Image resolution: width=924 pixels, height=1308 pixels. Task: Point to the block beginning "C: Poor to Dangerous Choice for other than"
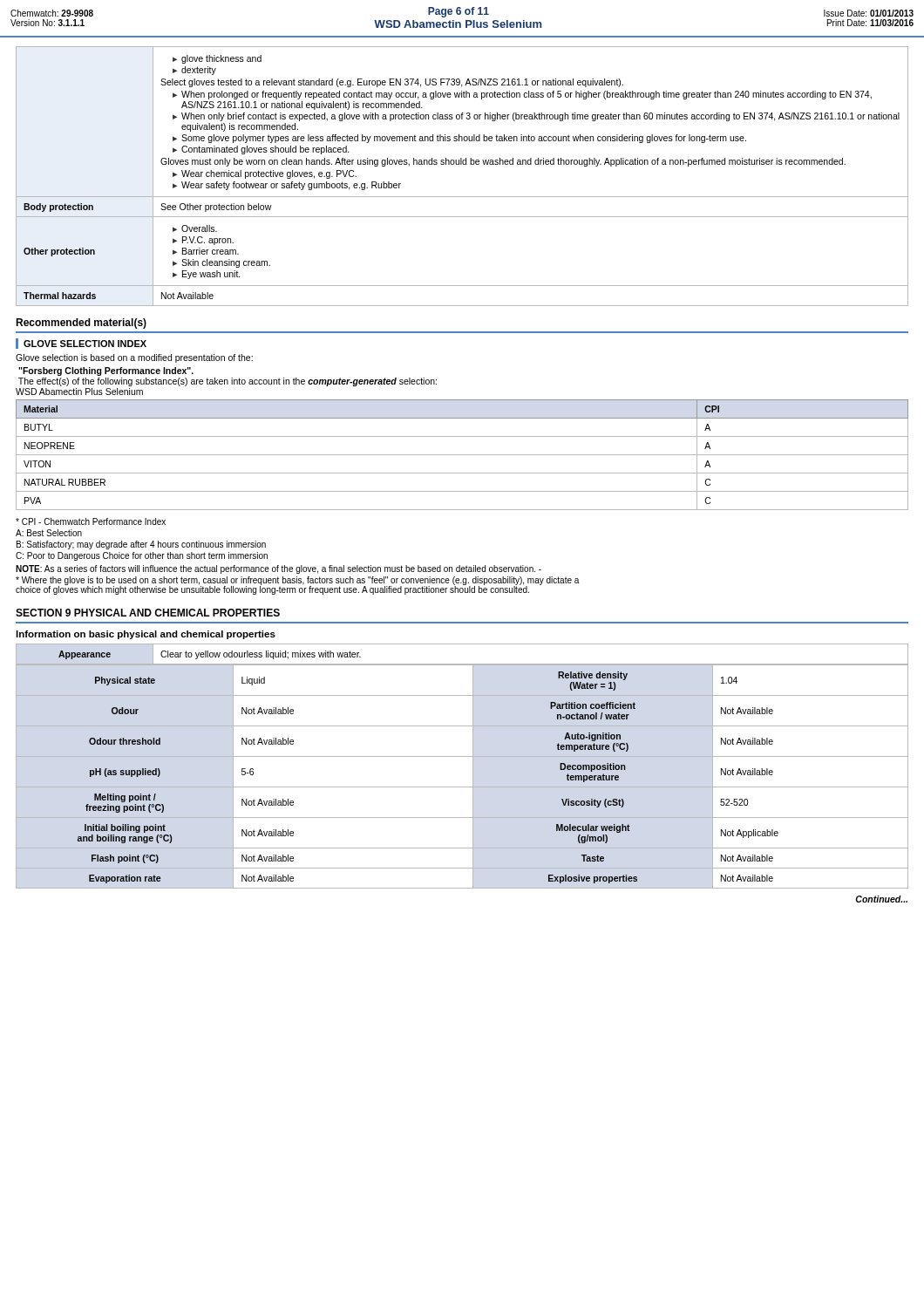[x=142, y=556]
